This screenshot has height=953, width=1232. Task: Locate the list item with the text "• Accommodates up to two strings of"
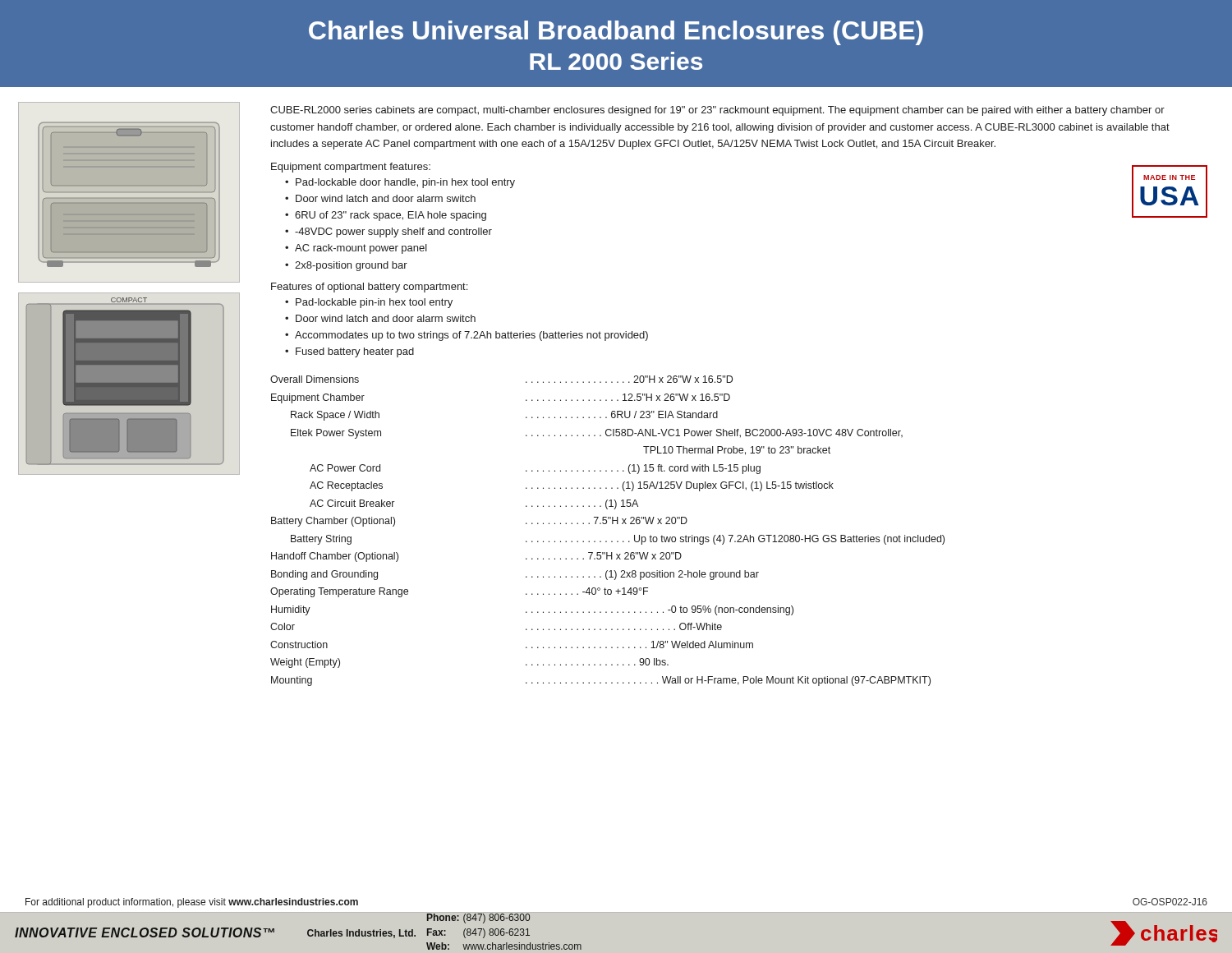click(467, 335)
